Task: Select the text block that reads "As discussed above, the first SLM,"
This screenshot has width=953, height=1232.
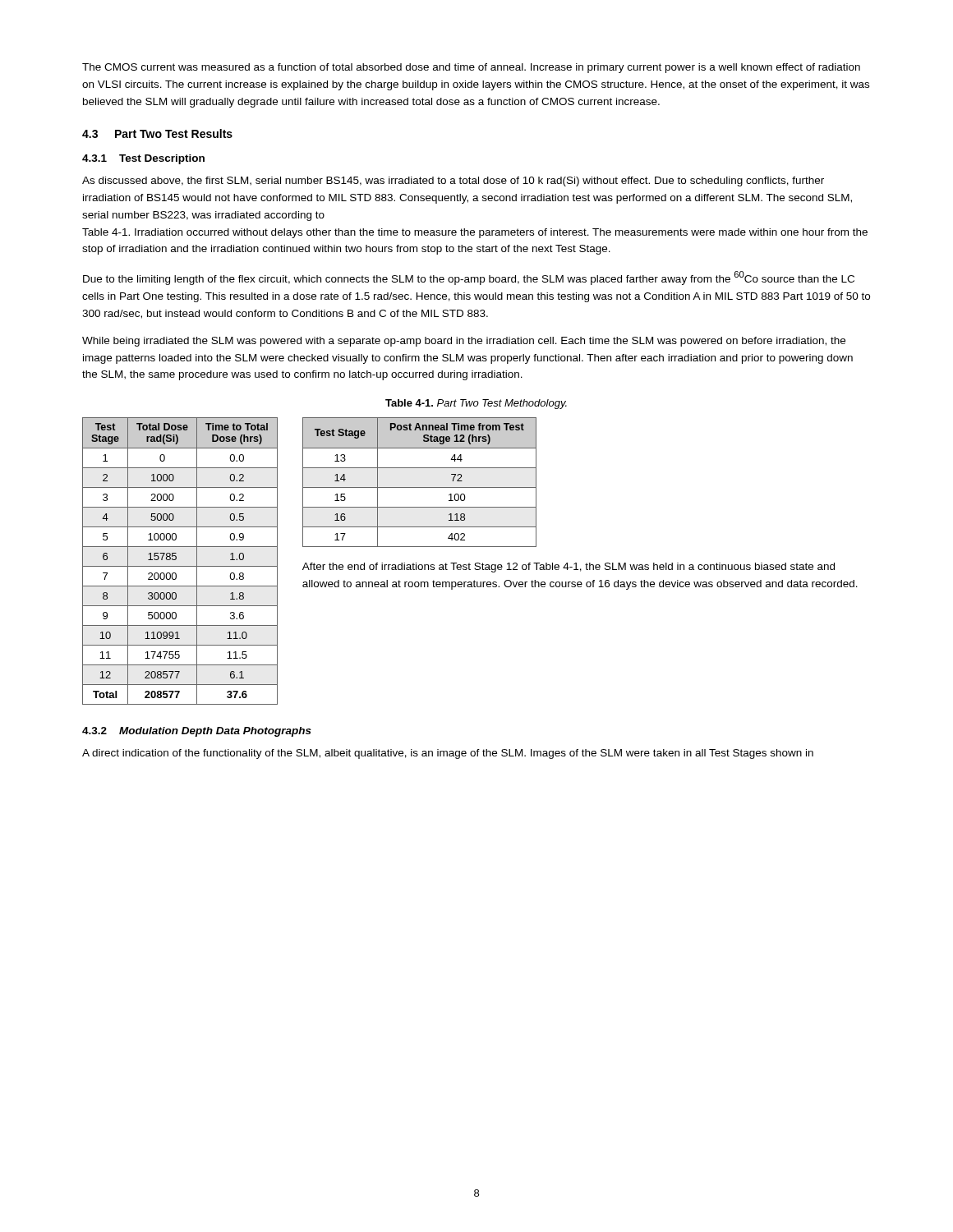Action: click(453, 182)
